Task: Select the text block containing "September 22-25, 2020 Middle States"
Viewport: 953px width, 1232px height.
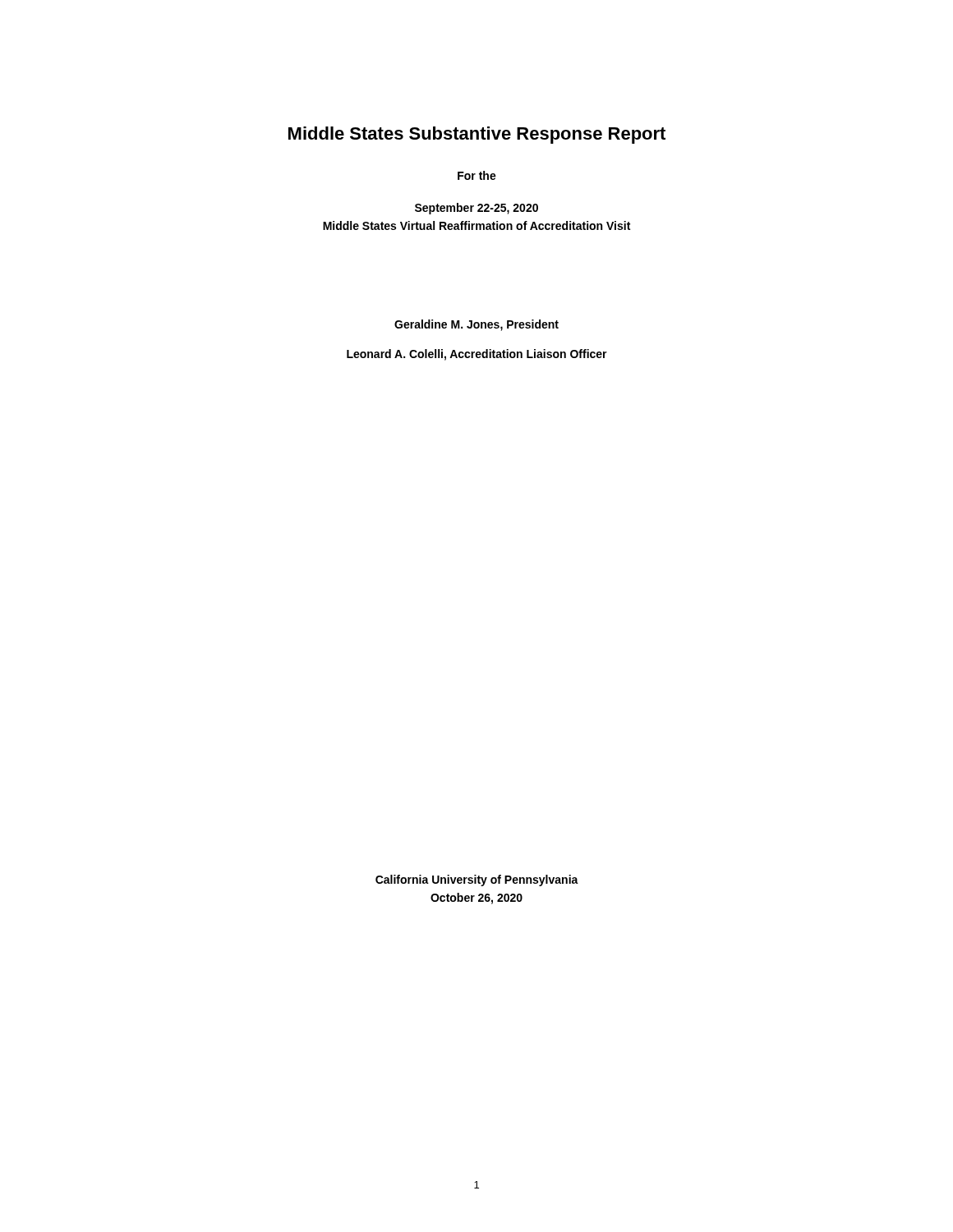Action: pos(476,217)
